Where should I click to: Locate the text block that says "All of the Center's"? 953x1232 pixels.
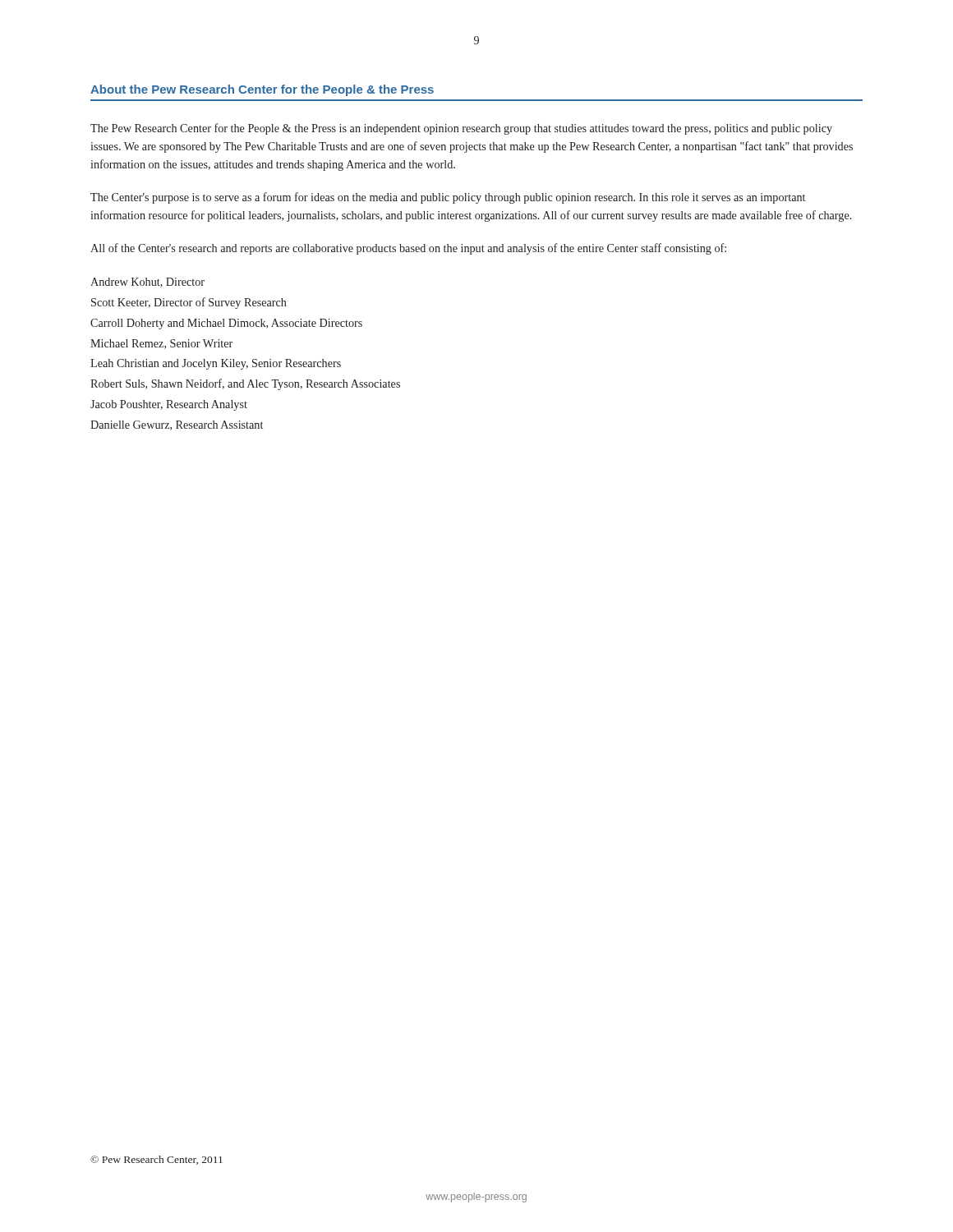click(409, 248)
